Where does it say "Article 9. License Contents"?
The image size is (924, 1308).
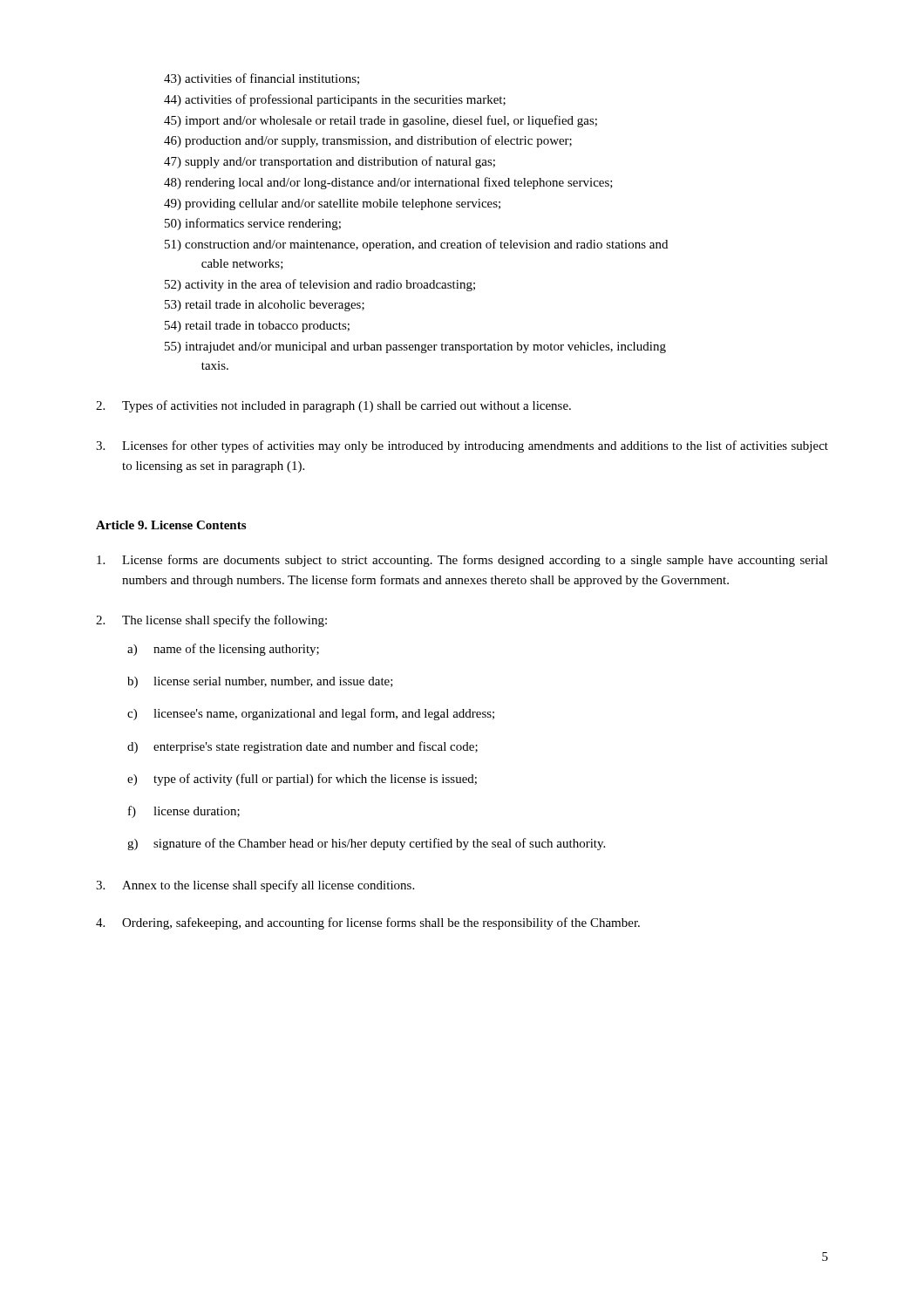(171, 525)
